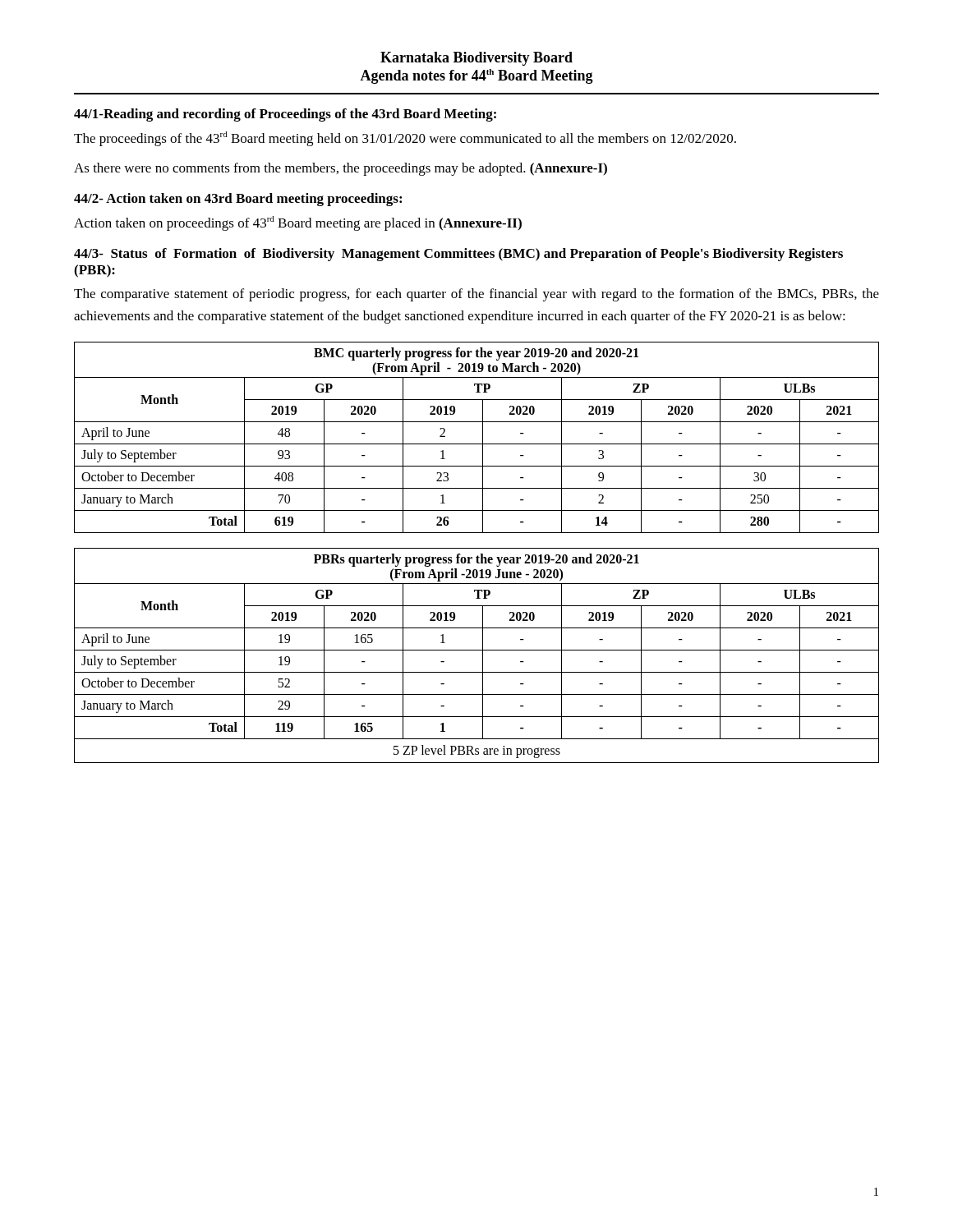This screenshot has width=953, height=1232.
Task: Click on the table containing "5 ZP level PBRs"
Action: point(476,655)
